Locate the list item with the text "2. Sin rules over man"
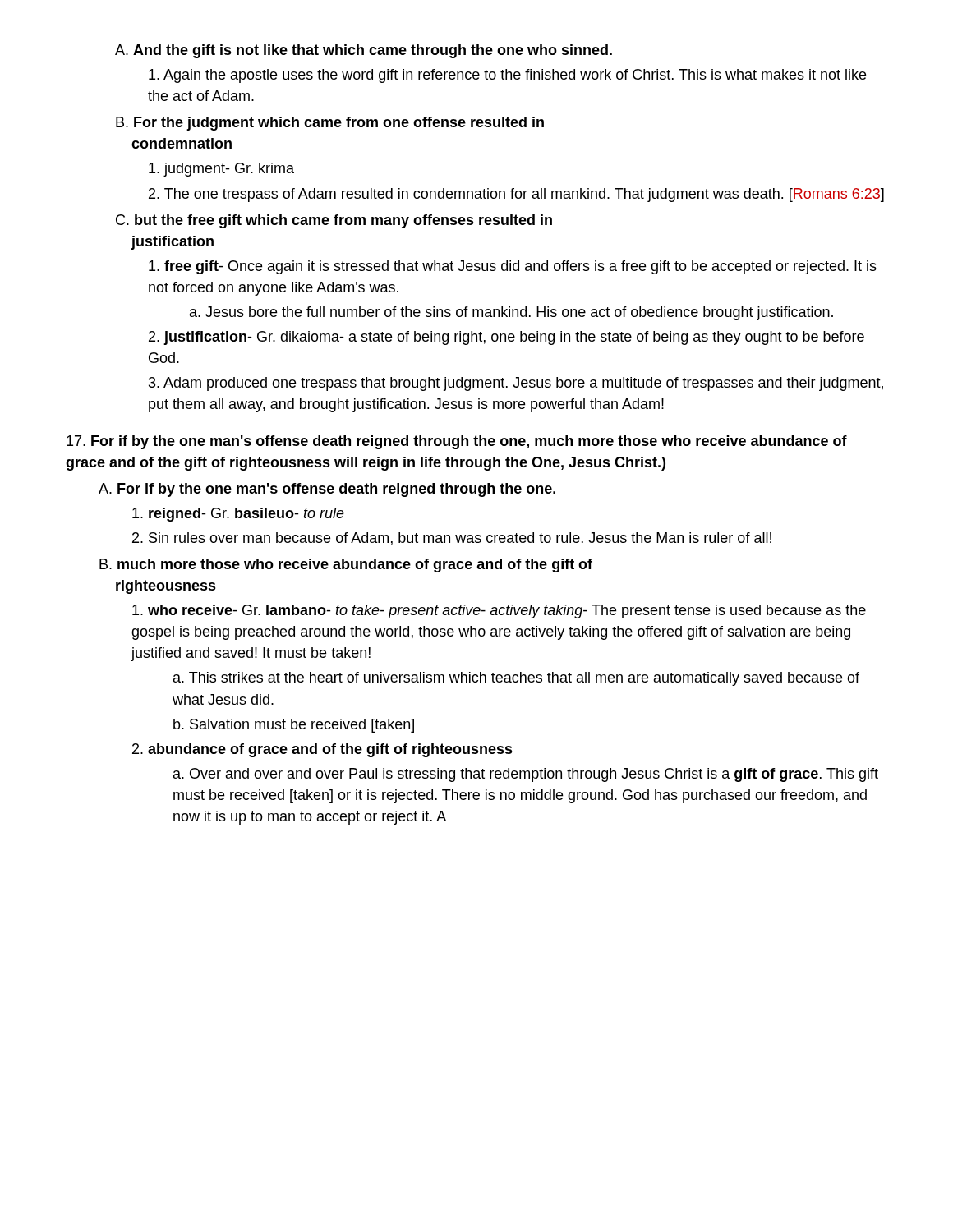The height and width of the screenshot is (1232, 953). pyautogui.click(x=452, y=538)
